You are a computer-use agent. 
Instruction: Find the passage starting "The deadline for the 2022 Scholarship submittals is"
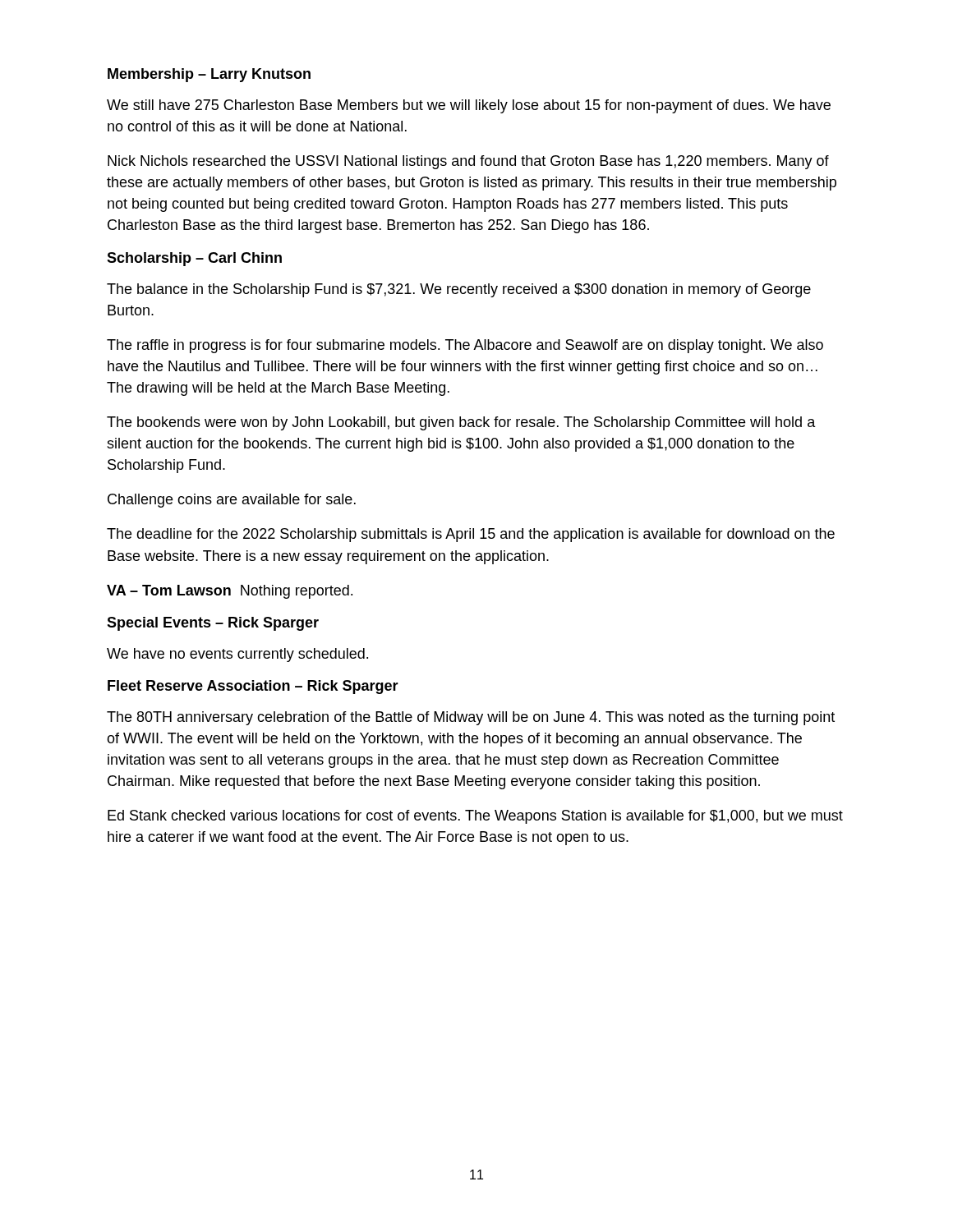471,545
